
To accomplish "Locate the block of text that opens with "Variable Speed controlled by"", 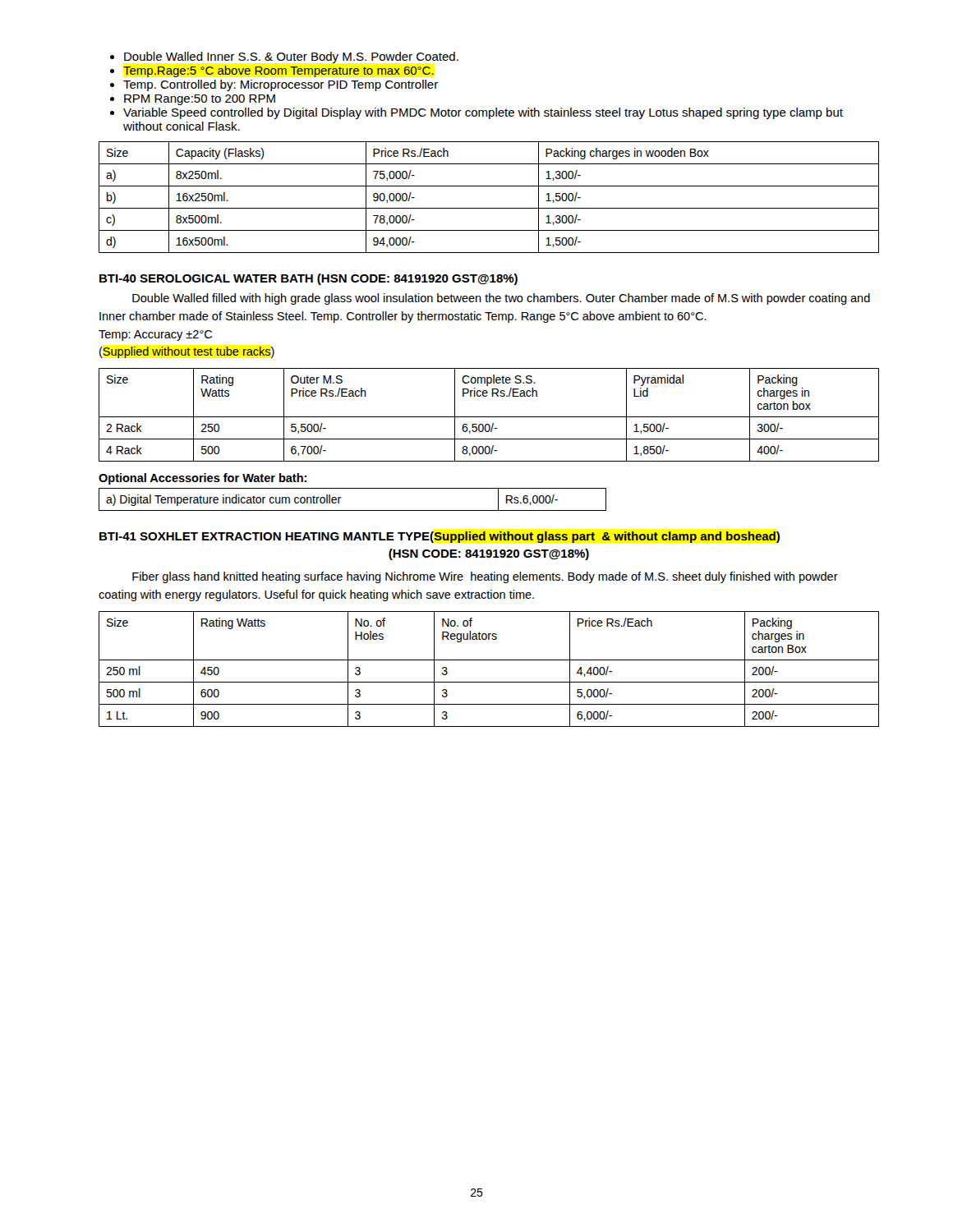I will click(x=483, y=119).
